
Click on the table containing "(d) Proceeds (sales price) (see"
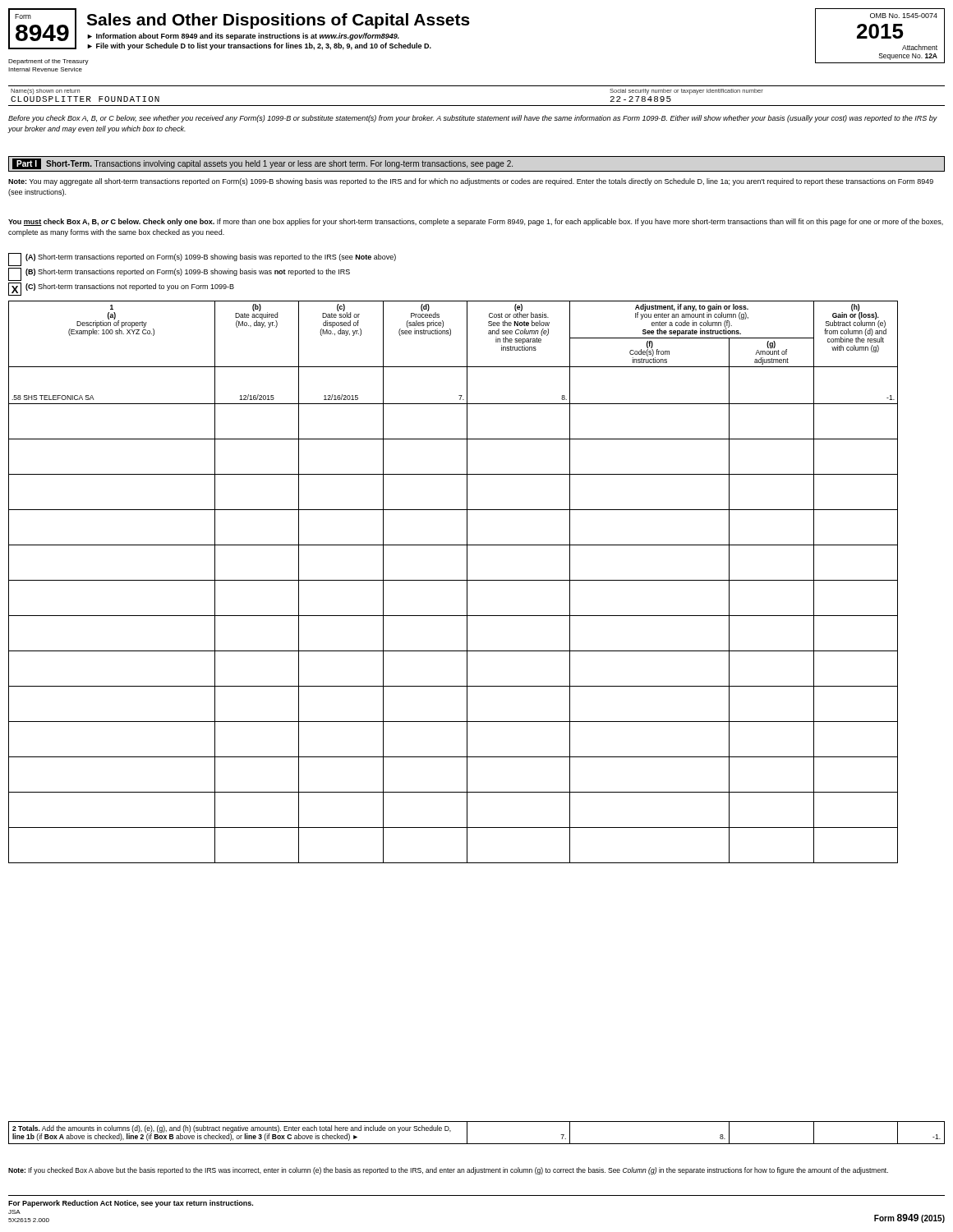tap(476, 582)
